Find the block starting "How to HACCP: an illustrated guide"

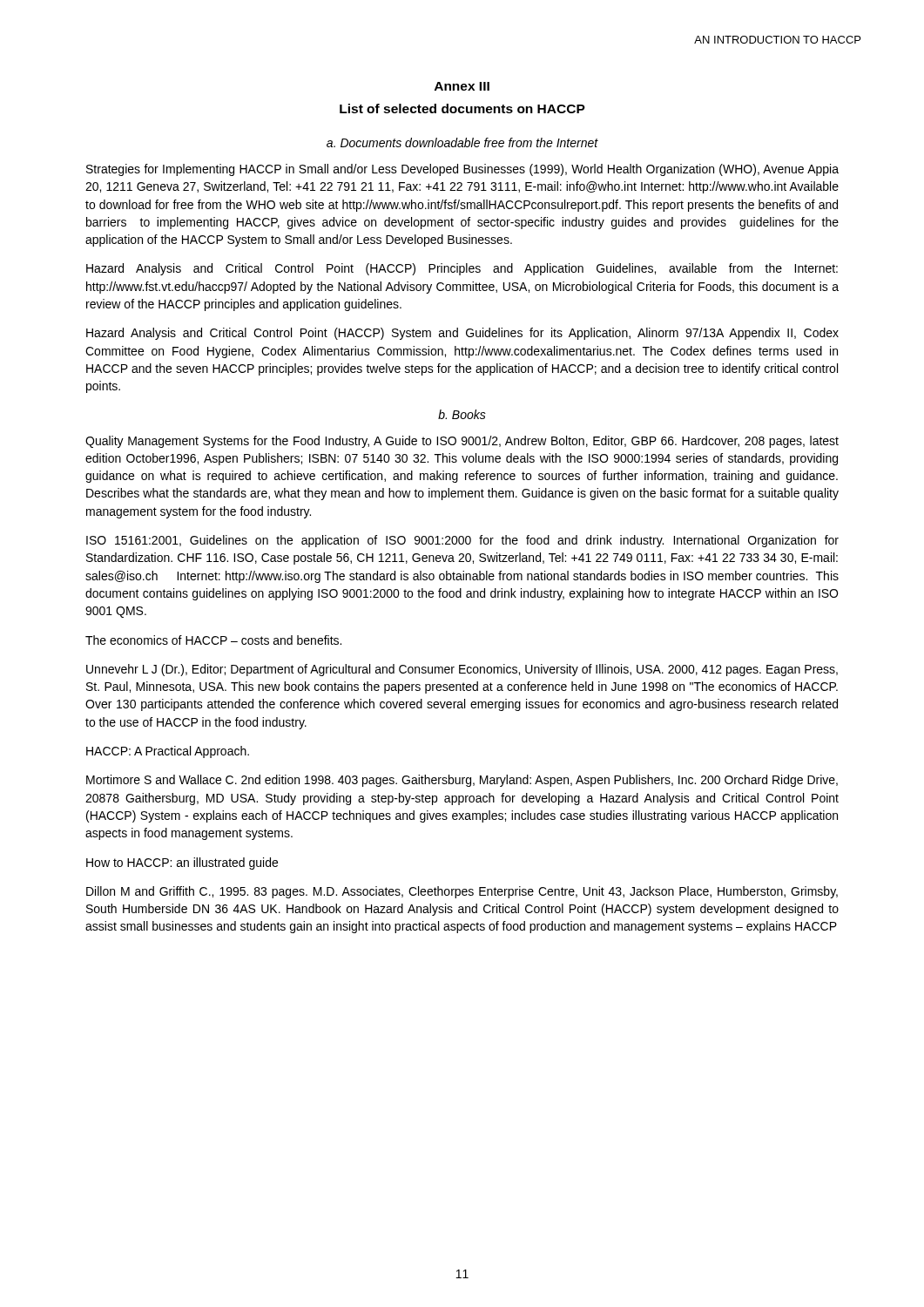[182, 862]
